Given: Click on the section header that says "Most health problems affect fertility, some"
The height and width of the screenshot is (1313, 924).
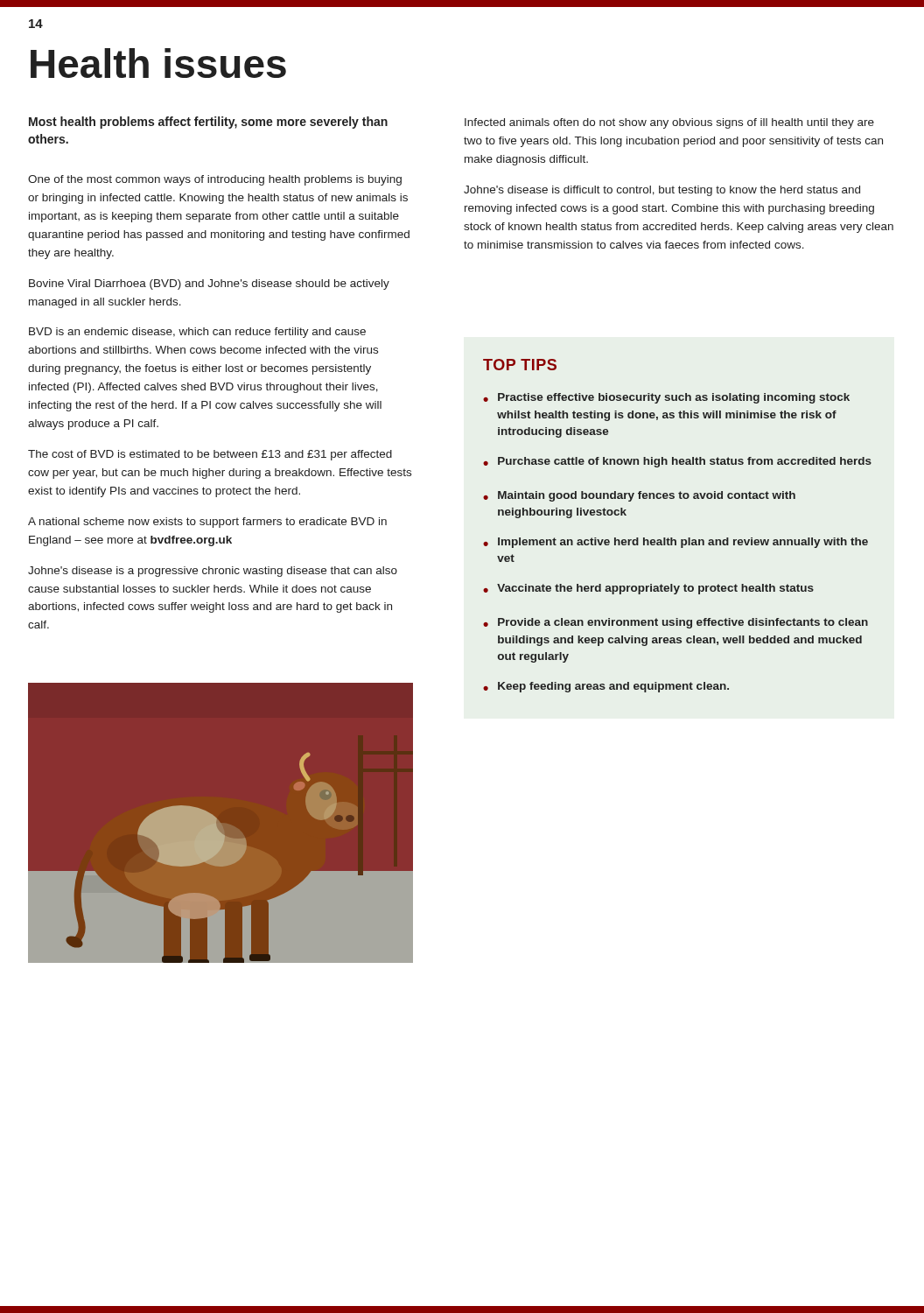Looking at the screenshot, I should tap(221, 131).
